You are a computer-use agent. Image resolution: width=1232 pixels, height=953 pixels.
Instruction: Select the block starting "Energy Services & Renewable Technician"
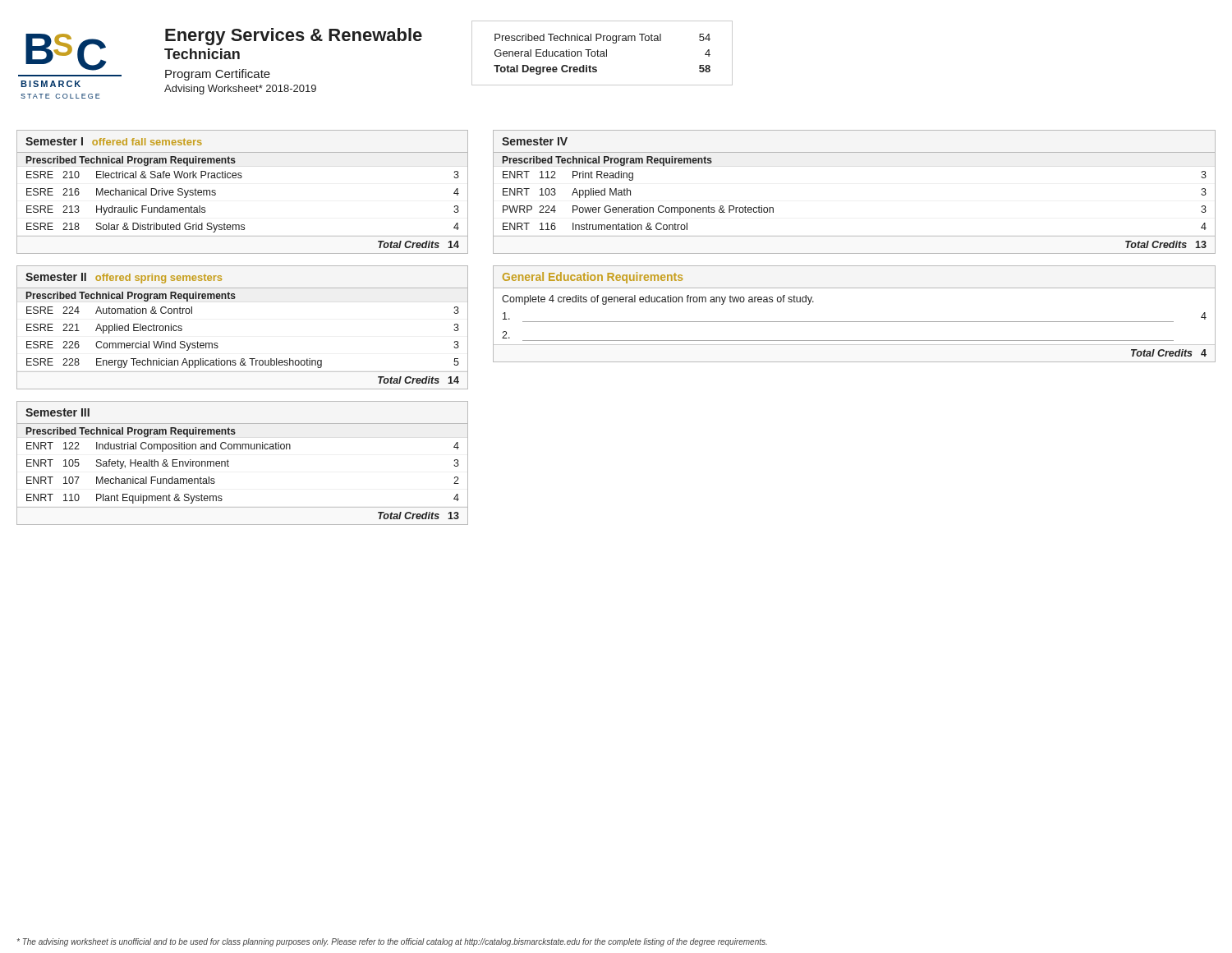[293, 44]
